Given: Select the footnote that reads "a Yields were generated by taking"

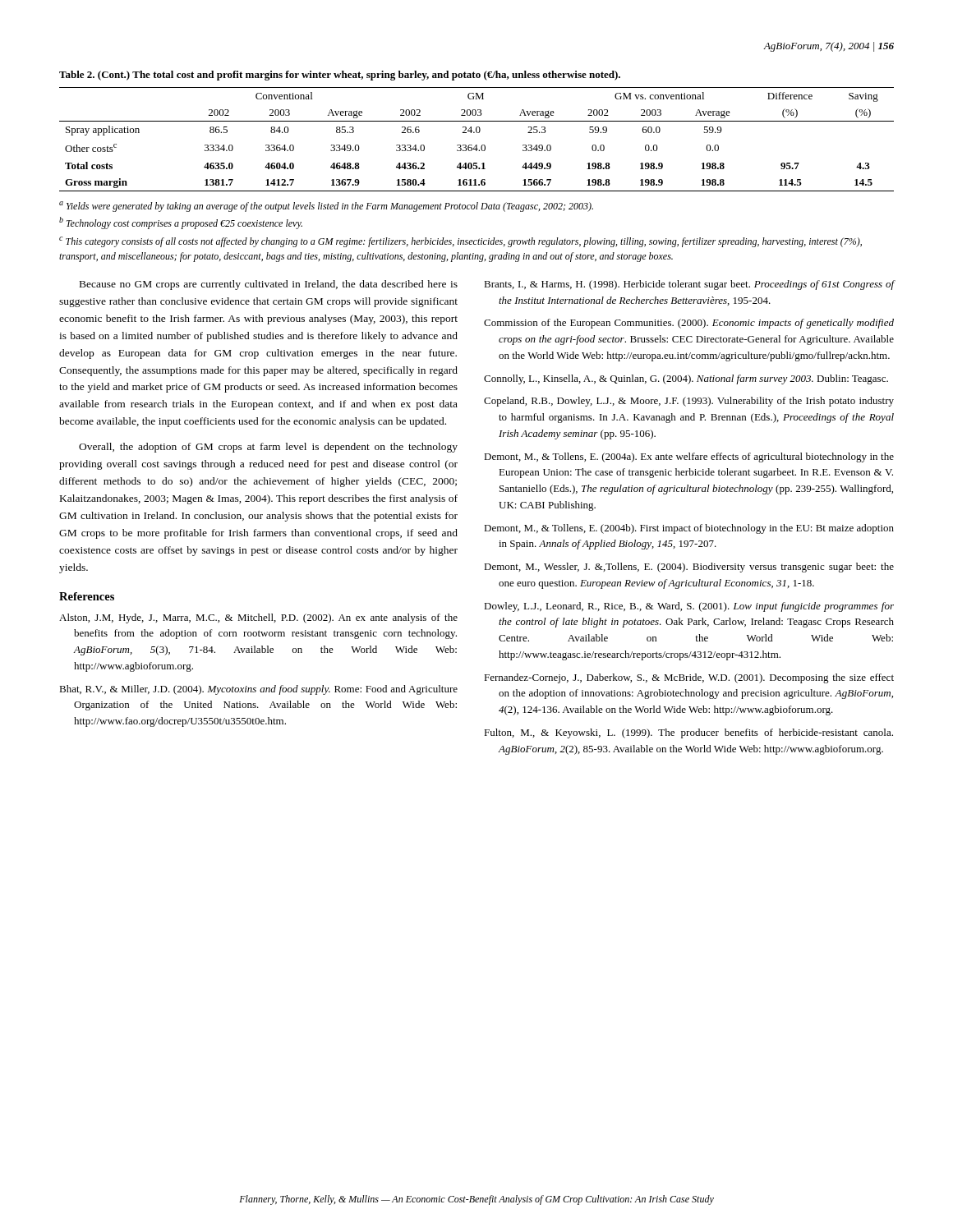Looking at the screenshot, I should 476,230.
